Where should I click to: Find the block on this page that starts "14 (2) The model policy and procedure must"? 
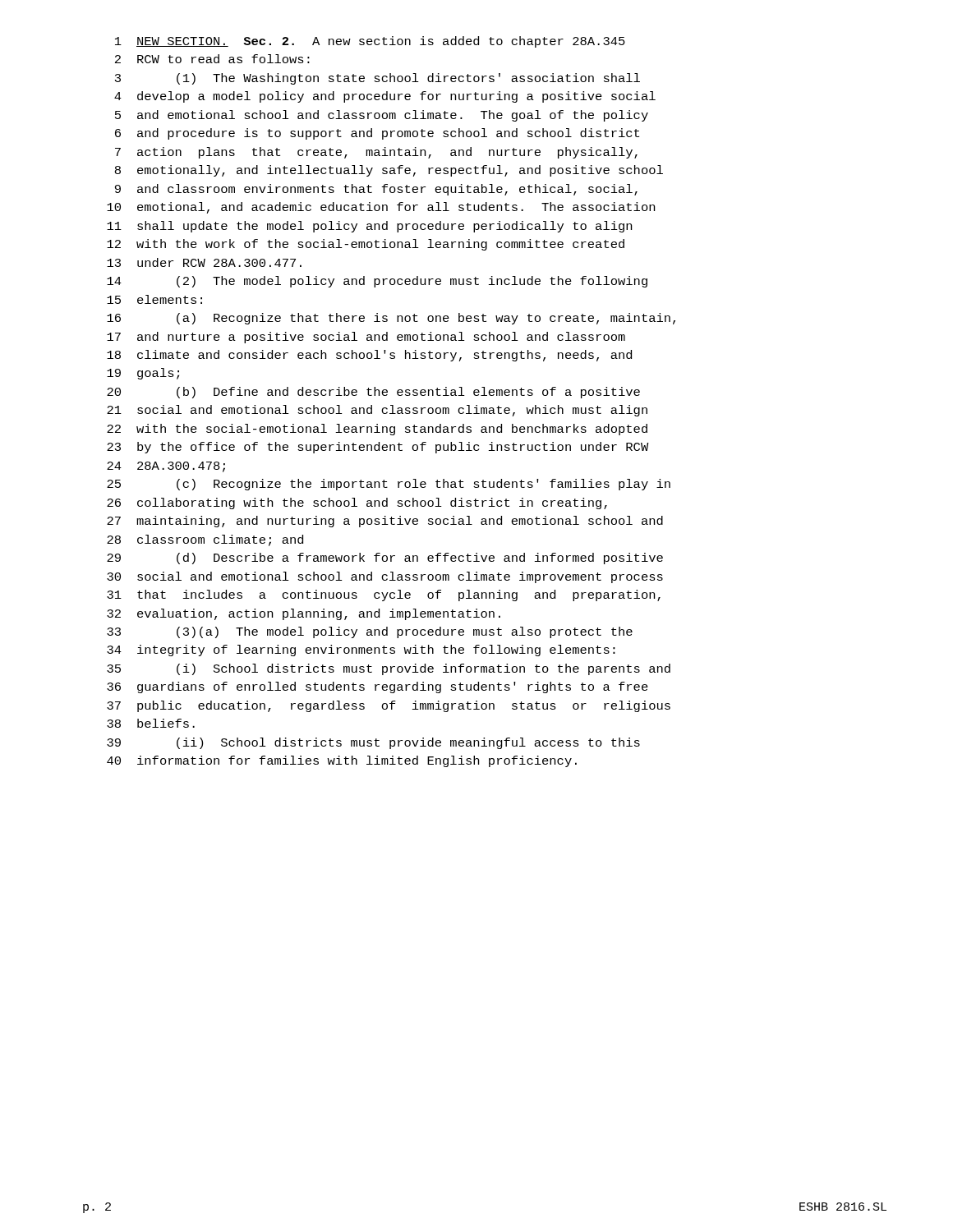485,282
